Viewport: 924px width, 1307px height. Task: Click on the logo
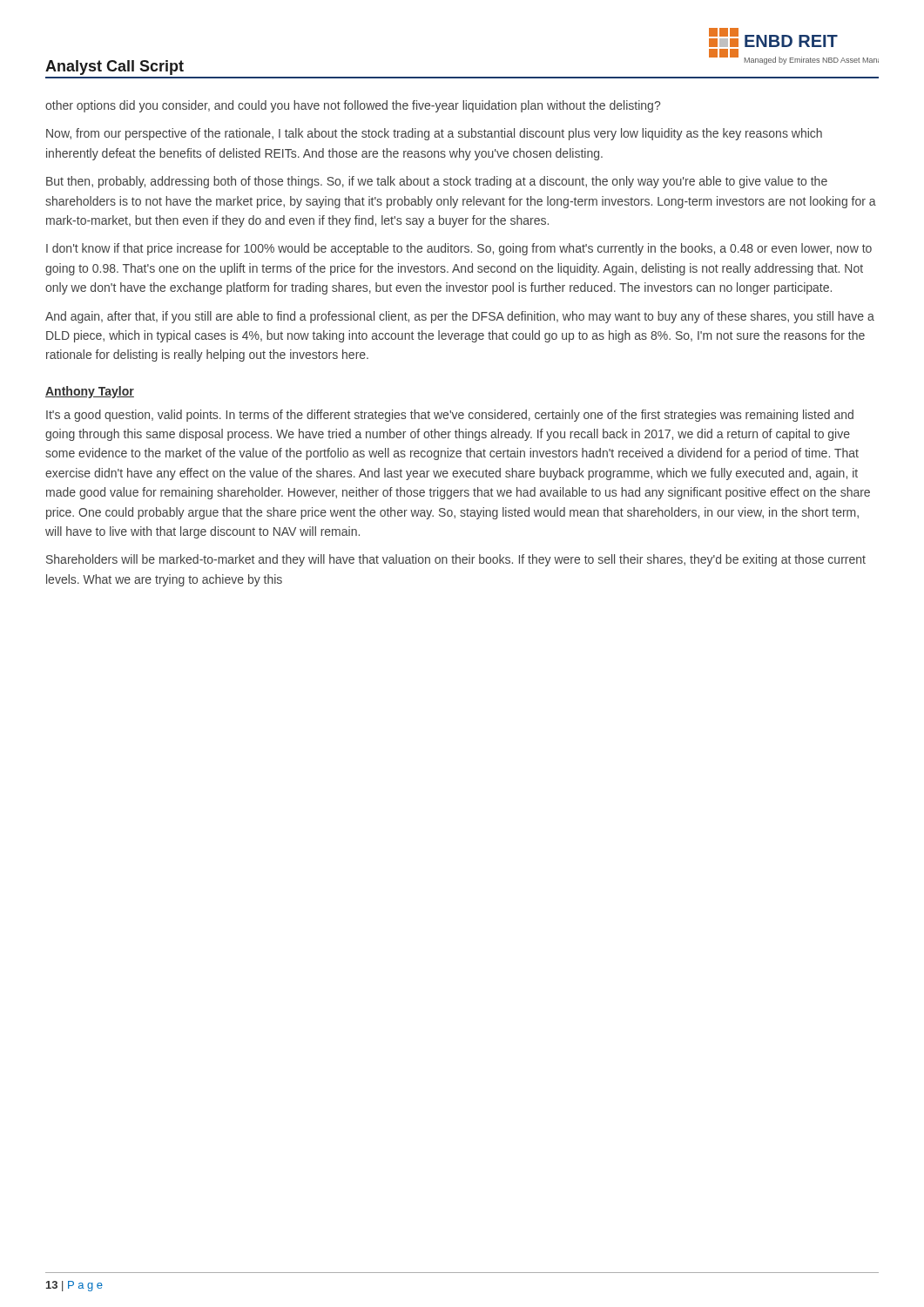pyautogui.click(x=794, y=57)
